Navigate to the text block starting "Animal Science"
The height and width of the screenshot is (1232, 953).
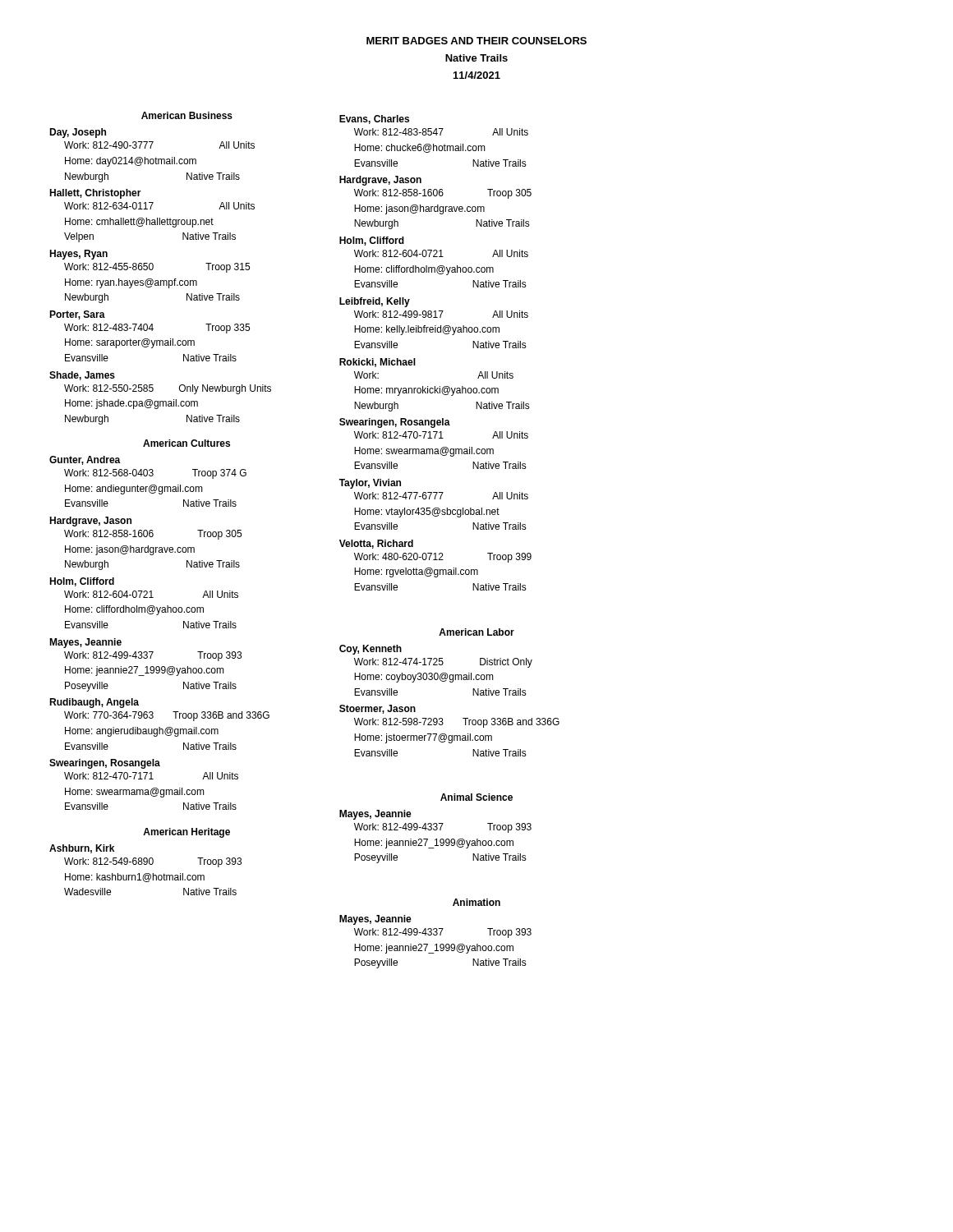(x=476, y=798)
